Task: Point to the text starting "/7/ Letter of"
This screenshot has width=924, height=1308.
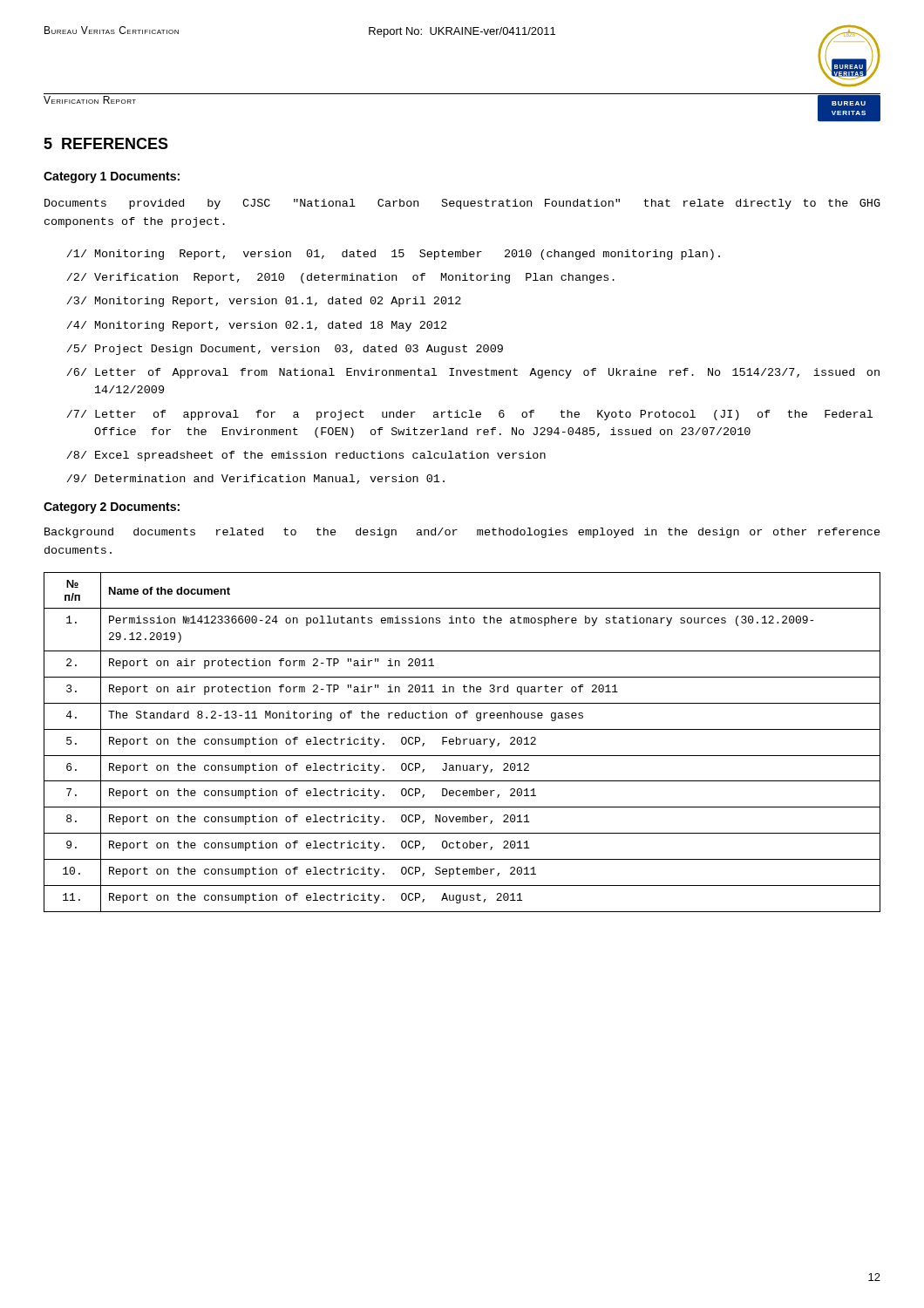Action: point(466,424)
